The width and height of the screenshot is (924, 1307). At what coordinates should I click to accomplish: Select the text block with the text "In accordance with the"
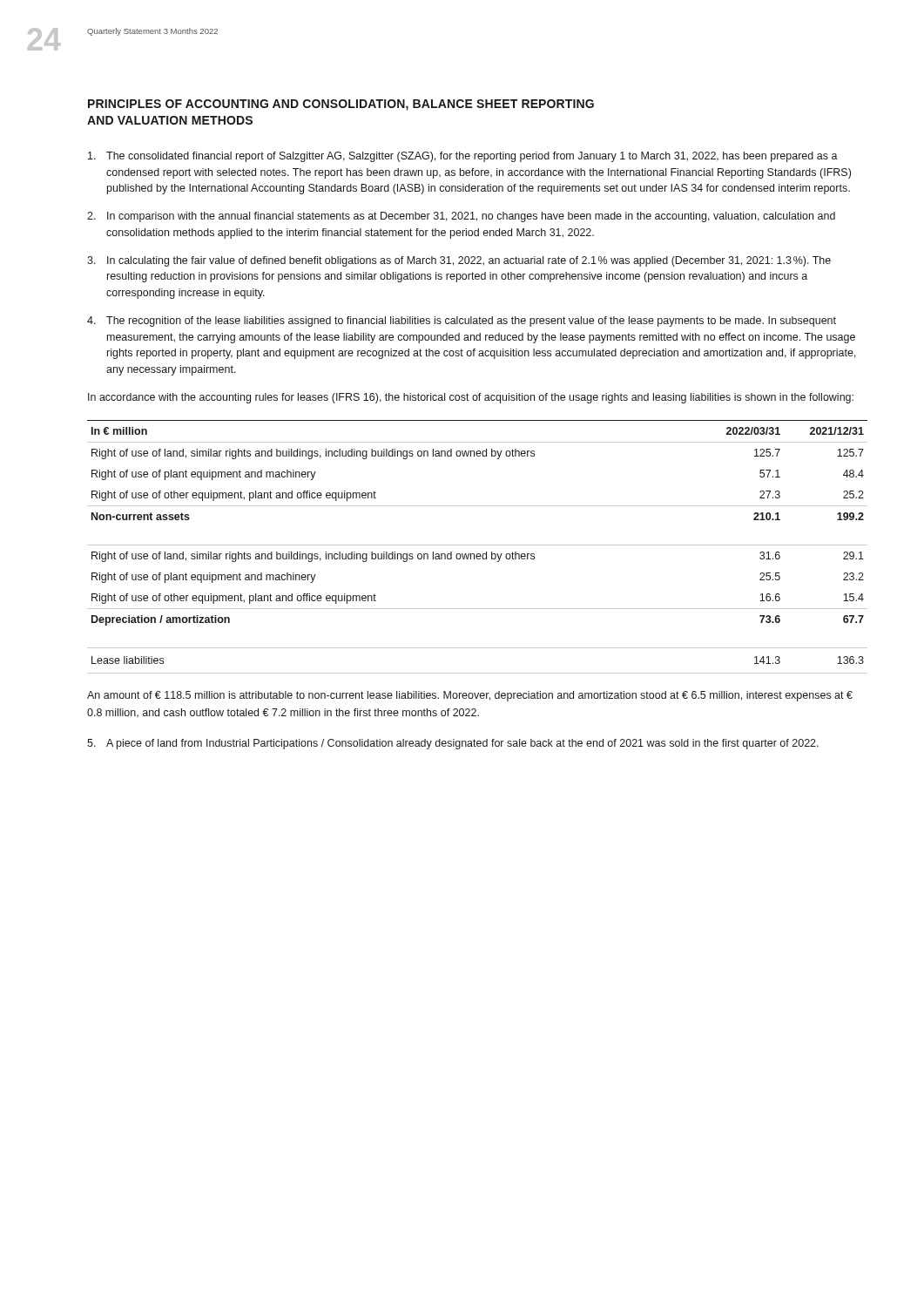(471, 397)
